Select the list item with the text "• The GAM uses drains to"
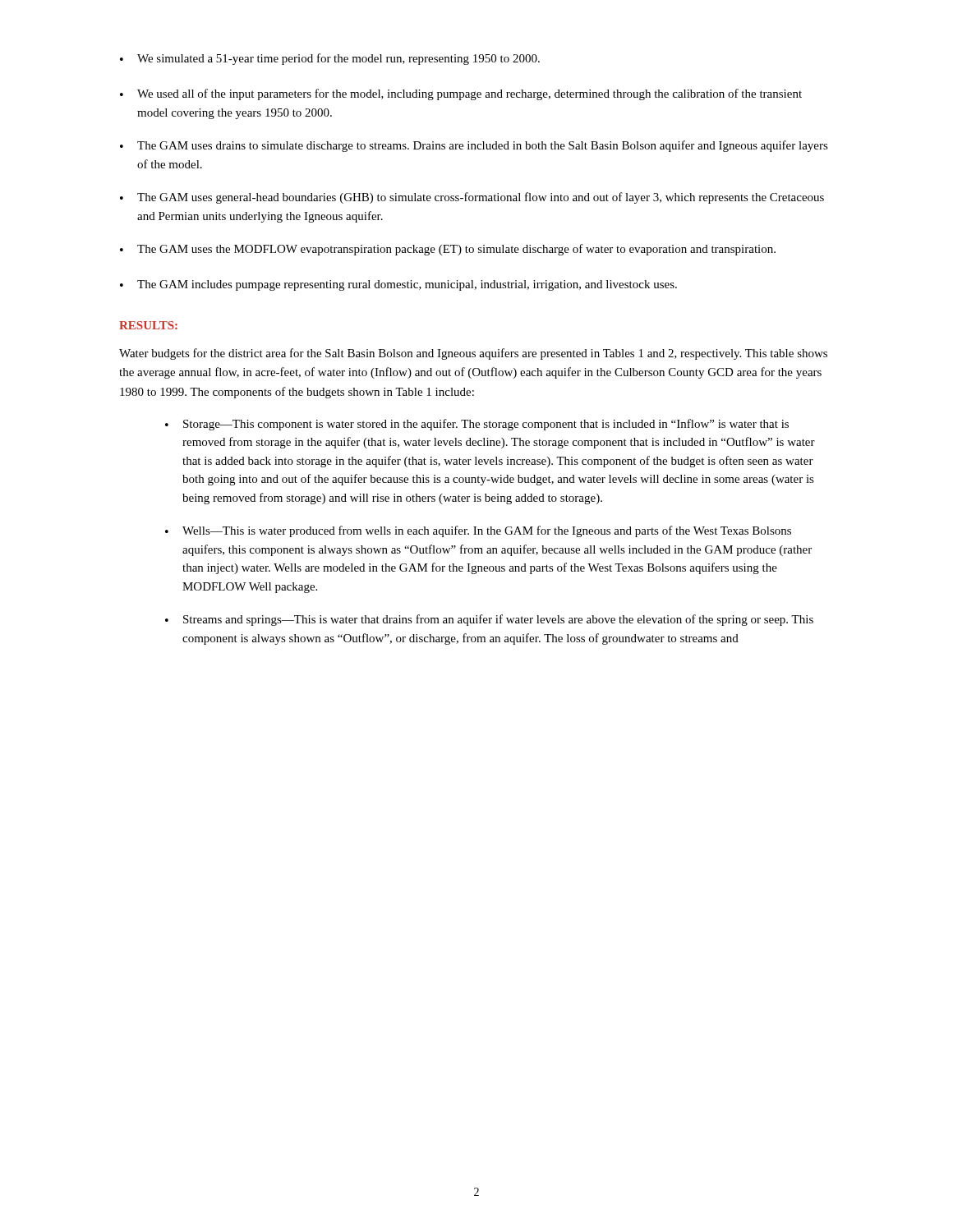The image size is (953, 1232). [x=476, y=155]
